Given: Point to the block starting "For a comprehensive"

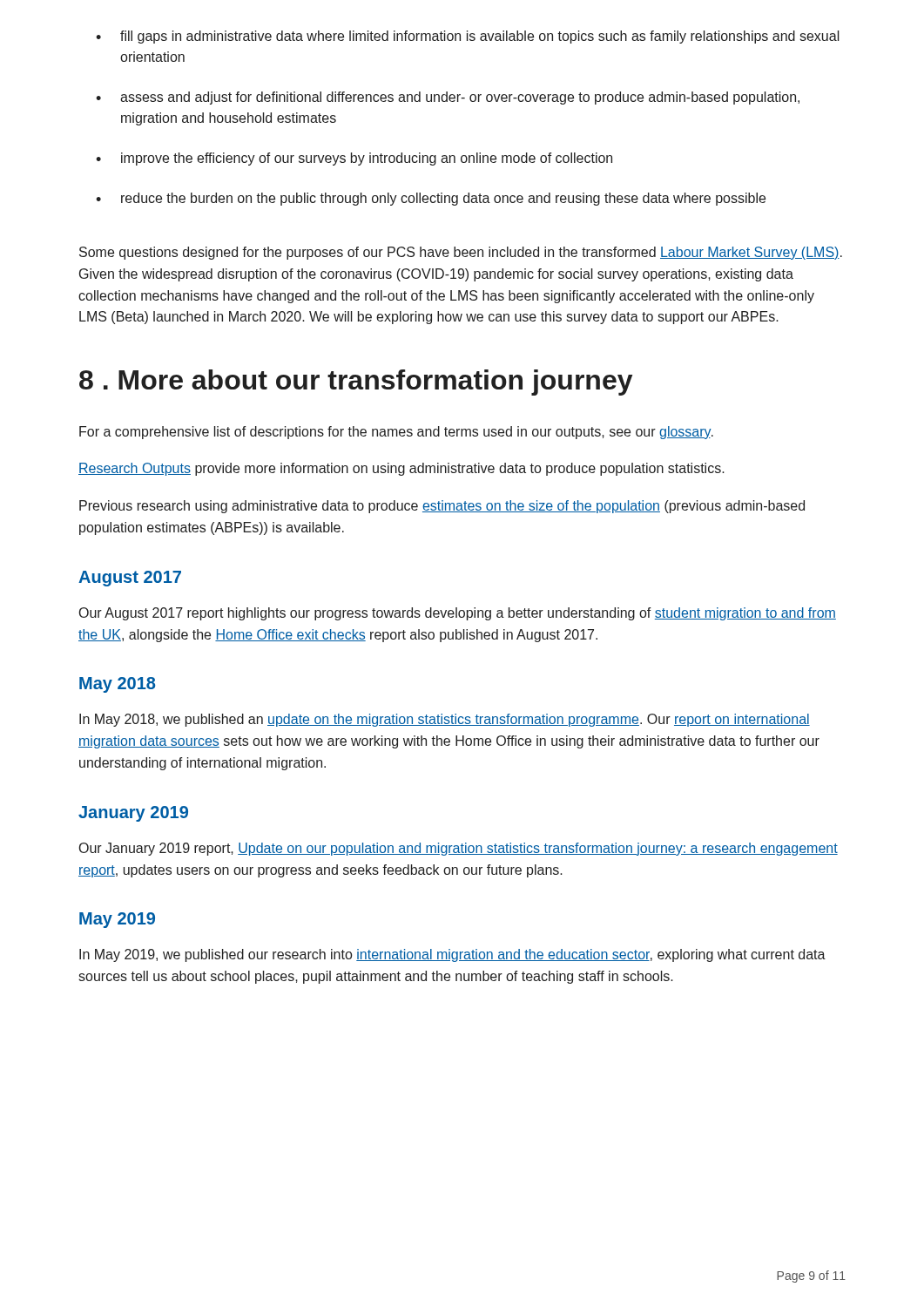Looking at the screenshot, I should [396, 431].
